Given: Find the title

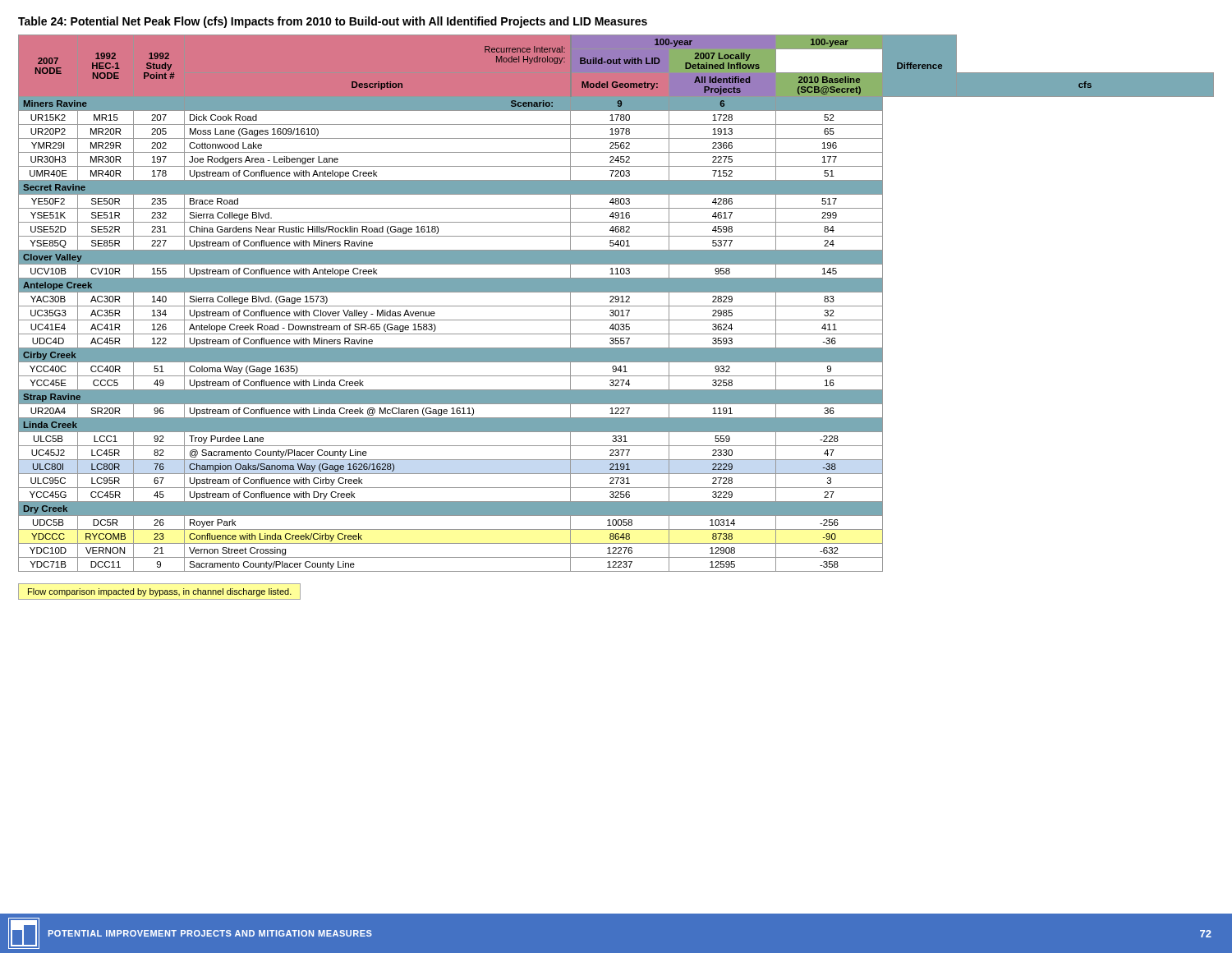Looking at the screenshot, I should (333, 21).
